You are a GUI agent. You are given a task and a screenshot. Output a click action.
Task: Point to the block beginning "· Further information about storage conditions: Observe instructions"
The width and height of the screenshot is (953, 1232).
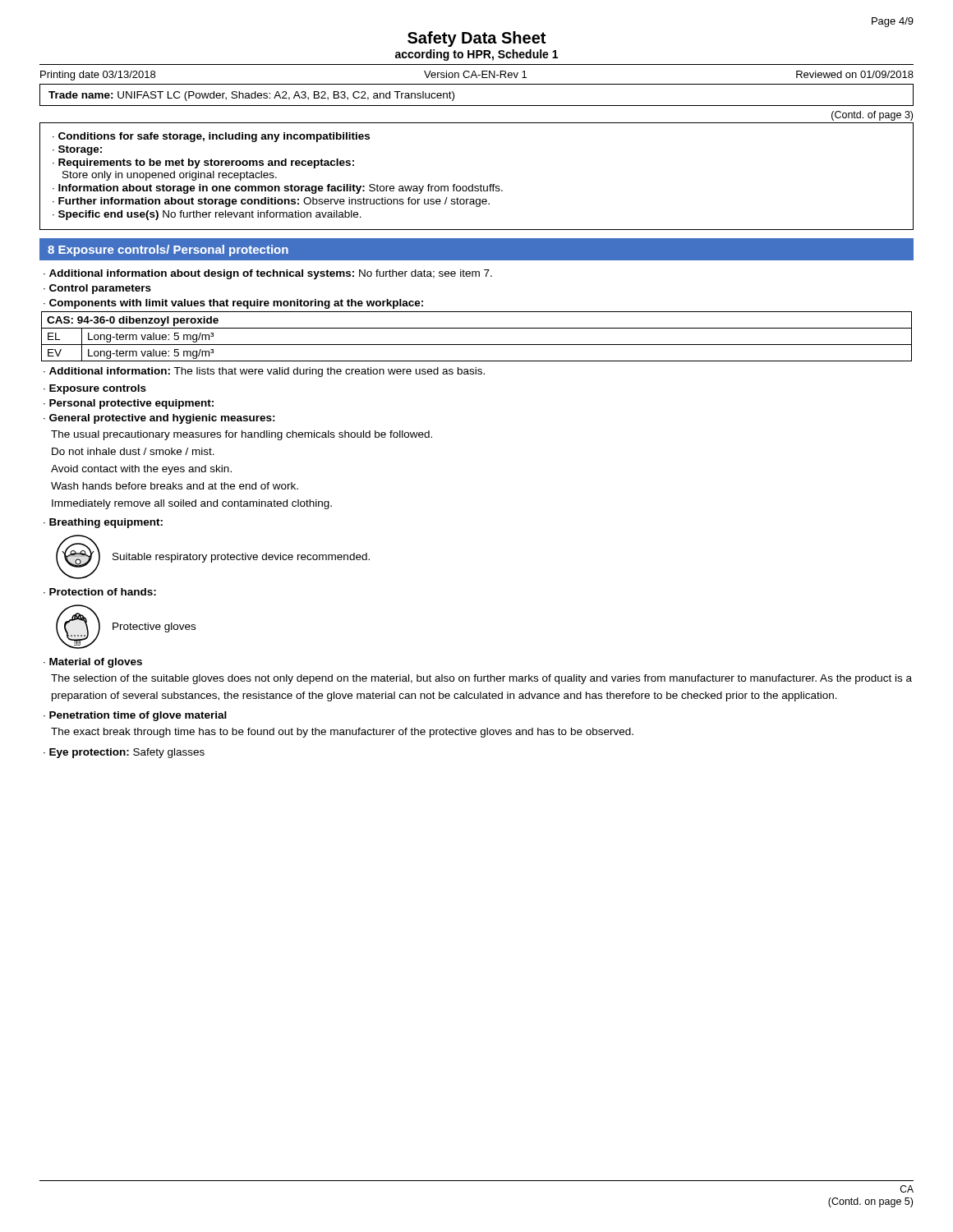pos(271,201)
